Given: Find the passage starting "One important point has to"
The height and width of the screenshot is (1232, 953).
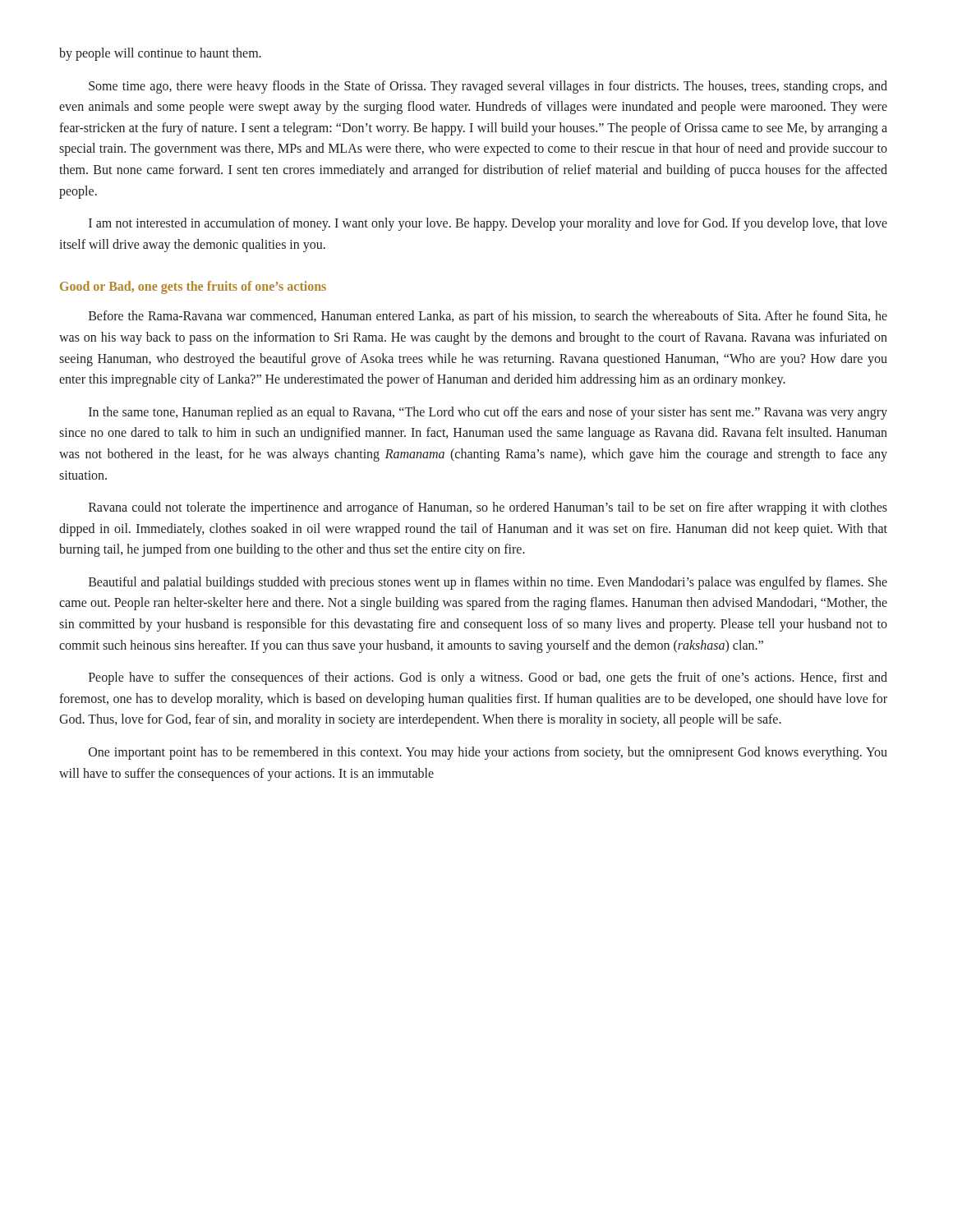Looking at the screenshot, I should [x=473, y=763].
